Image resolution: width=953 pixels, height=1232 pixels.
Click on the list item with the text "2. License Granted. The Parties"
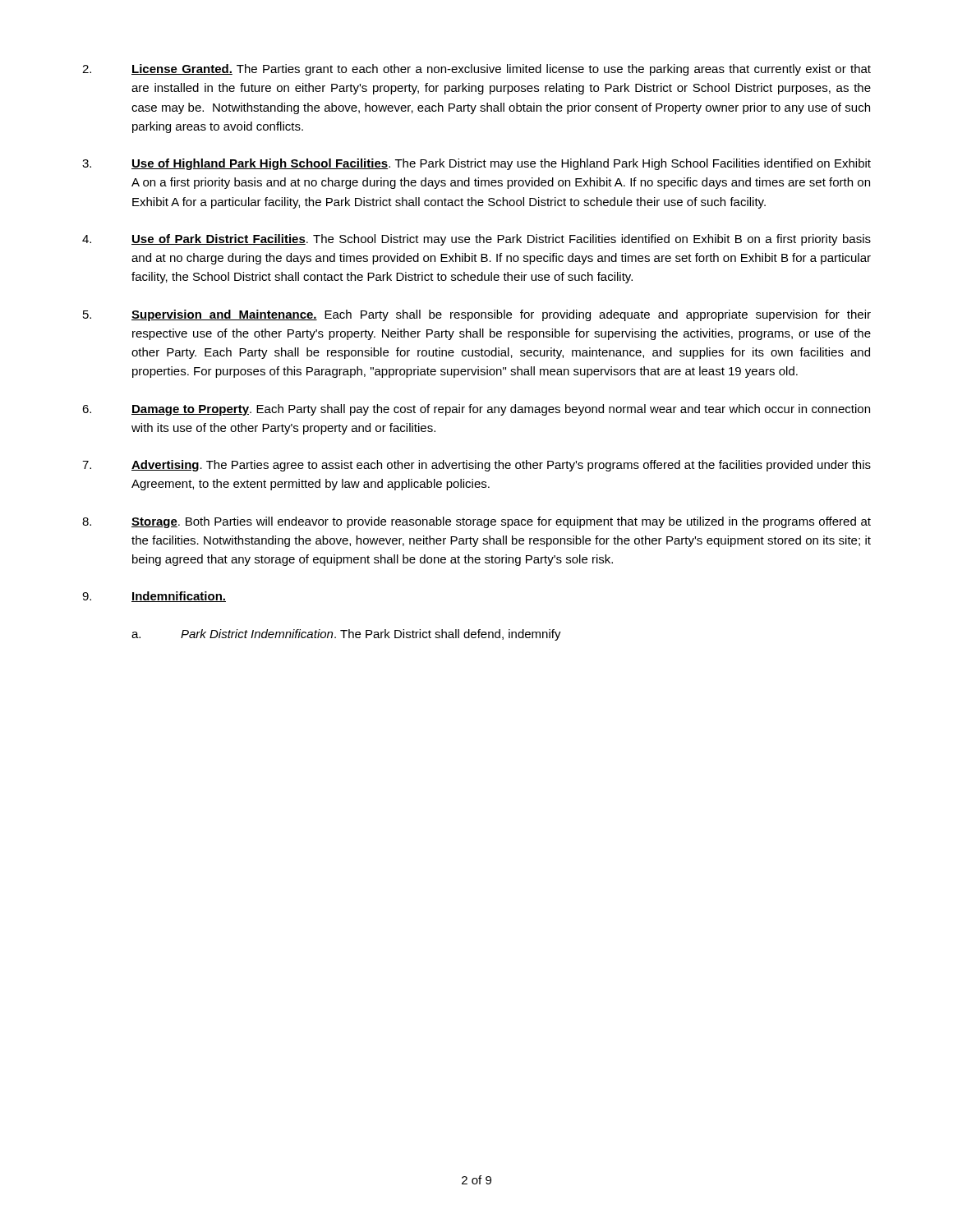[x=476, y=97]
